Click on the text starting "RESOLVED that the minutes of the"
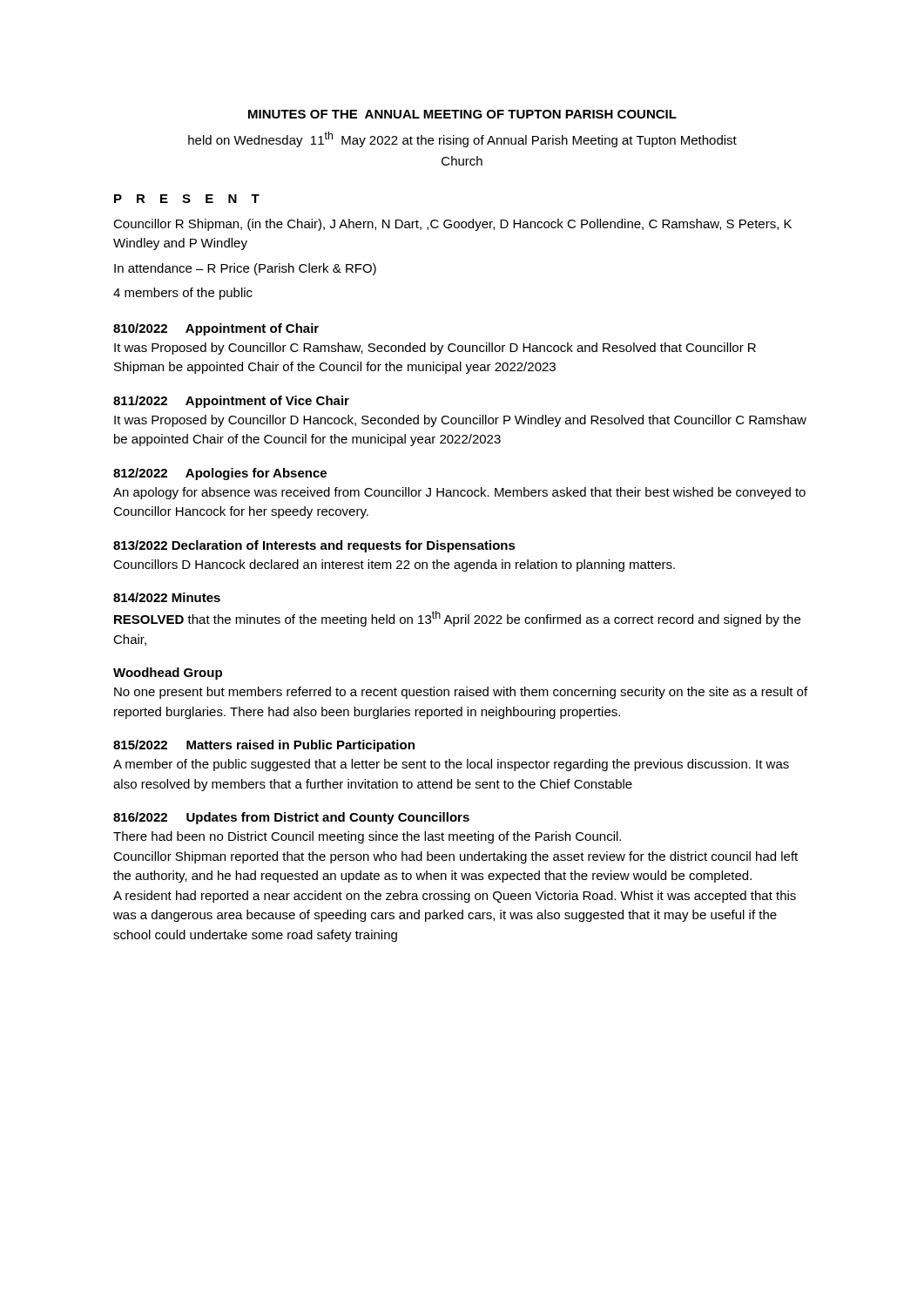The width and height of the screenshot is (924, 1307). coord(462,628)
